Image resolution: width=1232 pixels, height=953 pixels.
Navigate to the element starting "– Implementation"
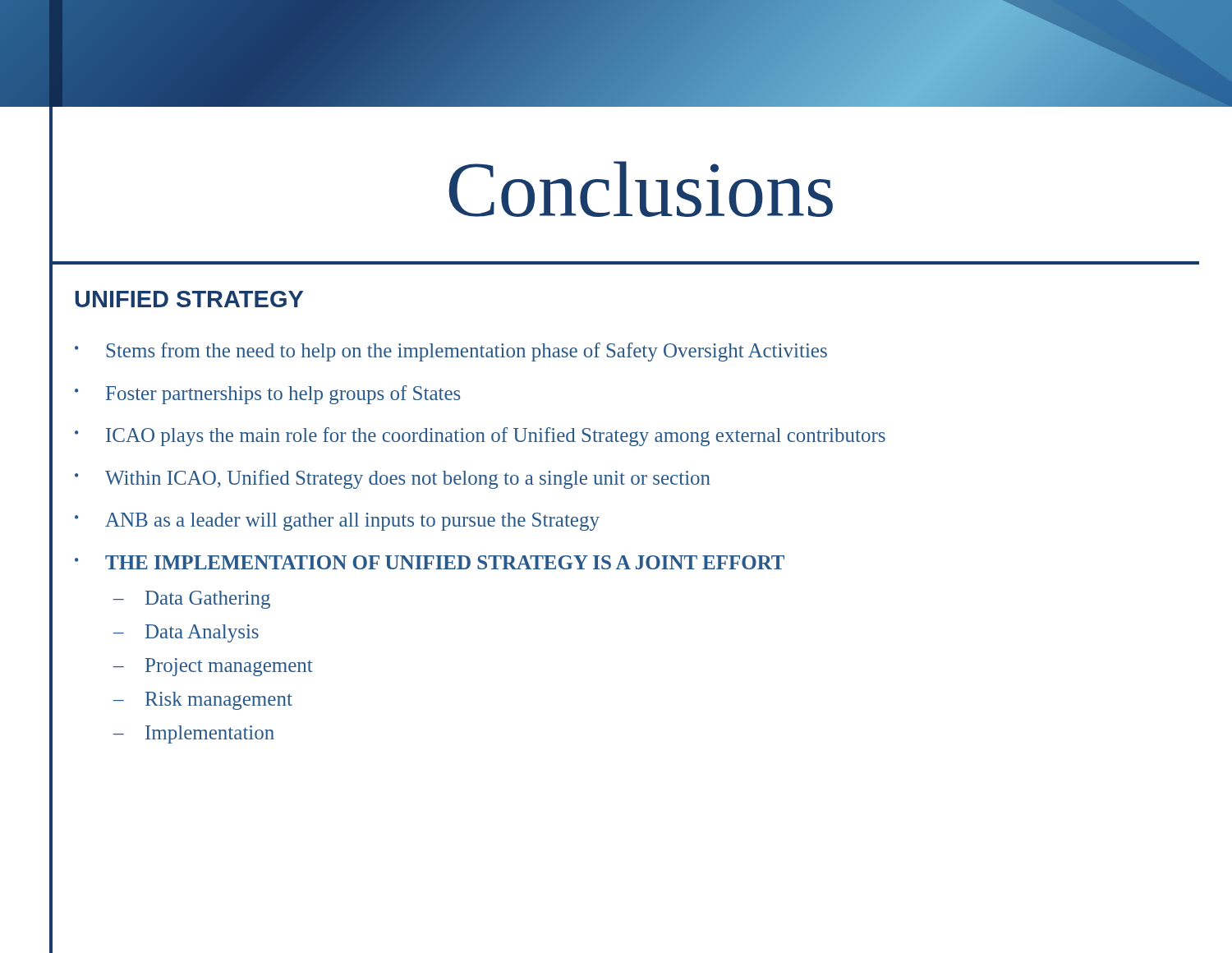click(x=194, y=732)
